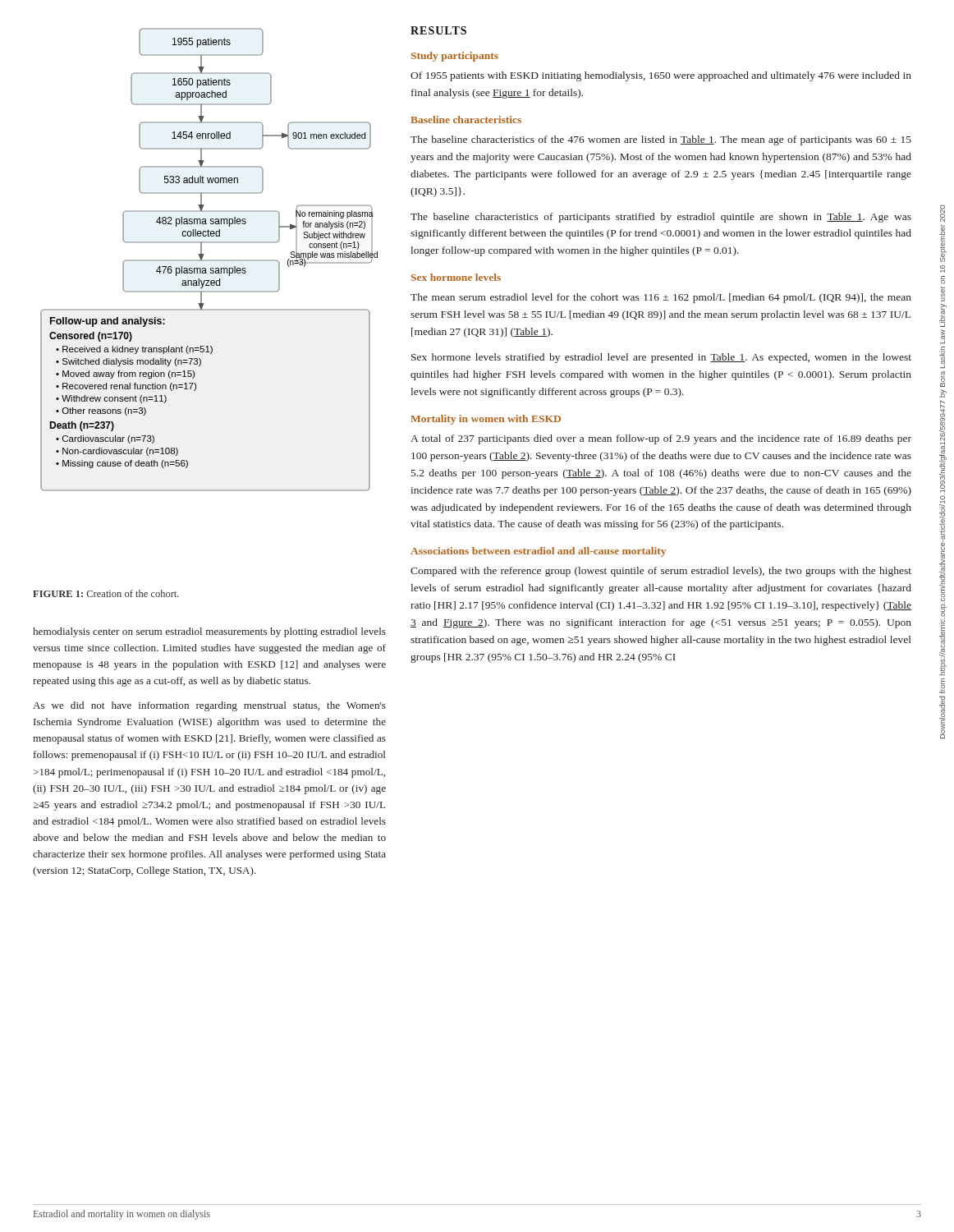The width and height of the screenshot is (954, 1232).
Task: Locate the flowchart
Action: coord(209,304)
